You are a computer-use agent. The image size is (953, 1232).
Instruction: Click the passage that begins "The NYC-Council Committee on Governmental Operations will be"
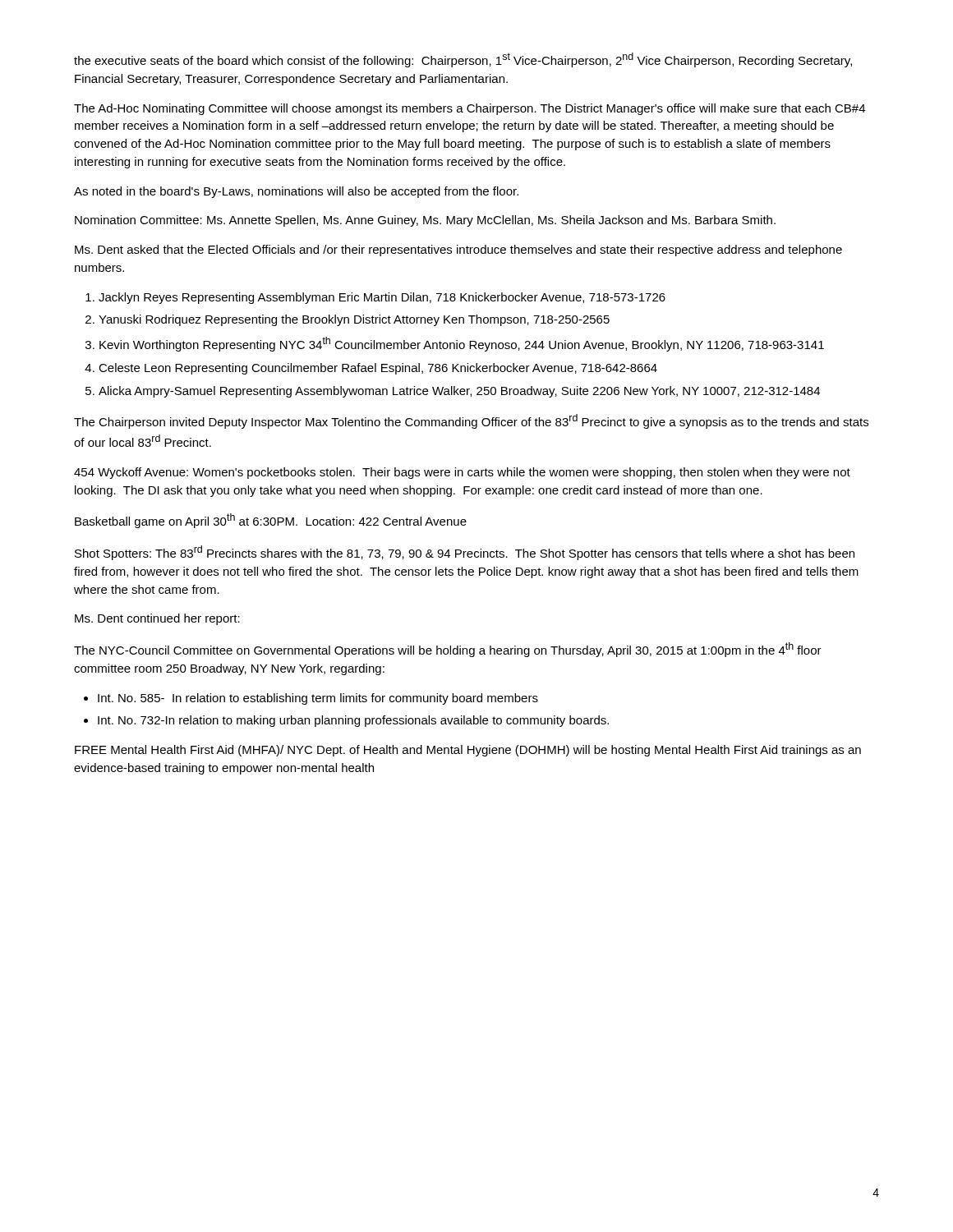coord(476,658)
